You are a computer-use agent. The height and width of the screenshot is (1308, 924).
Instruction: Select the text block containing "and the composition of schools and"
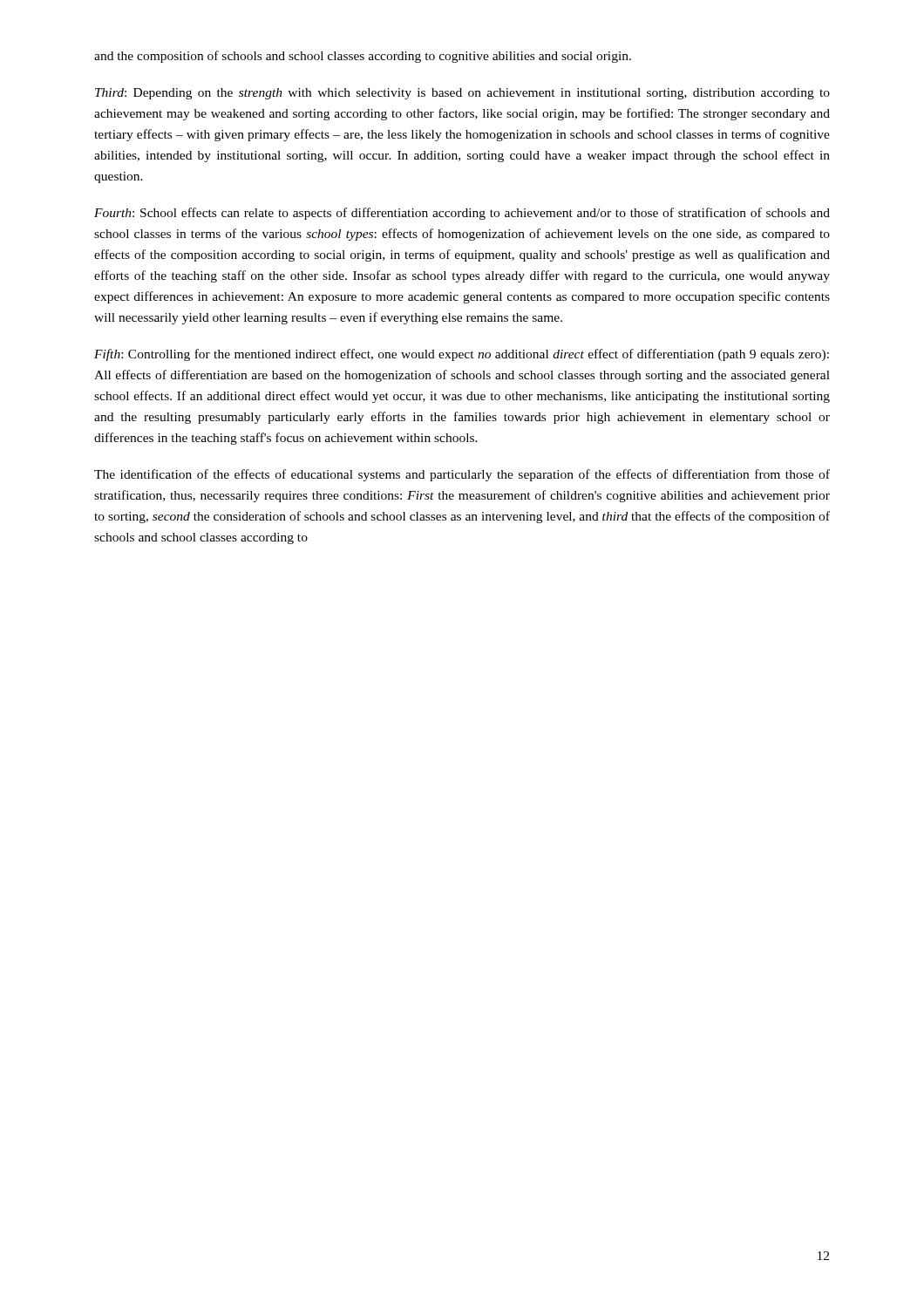tap(363, 55)
